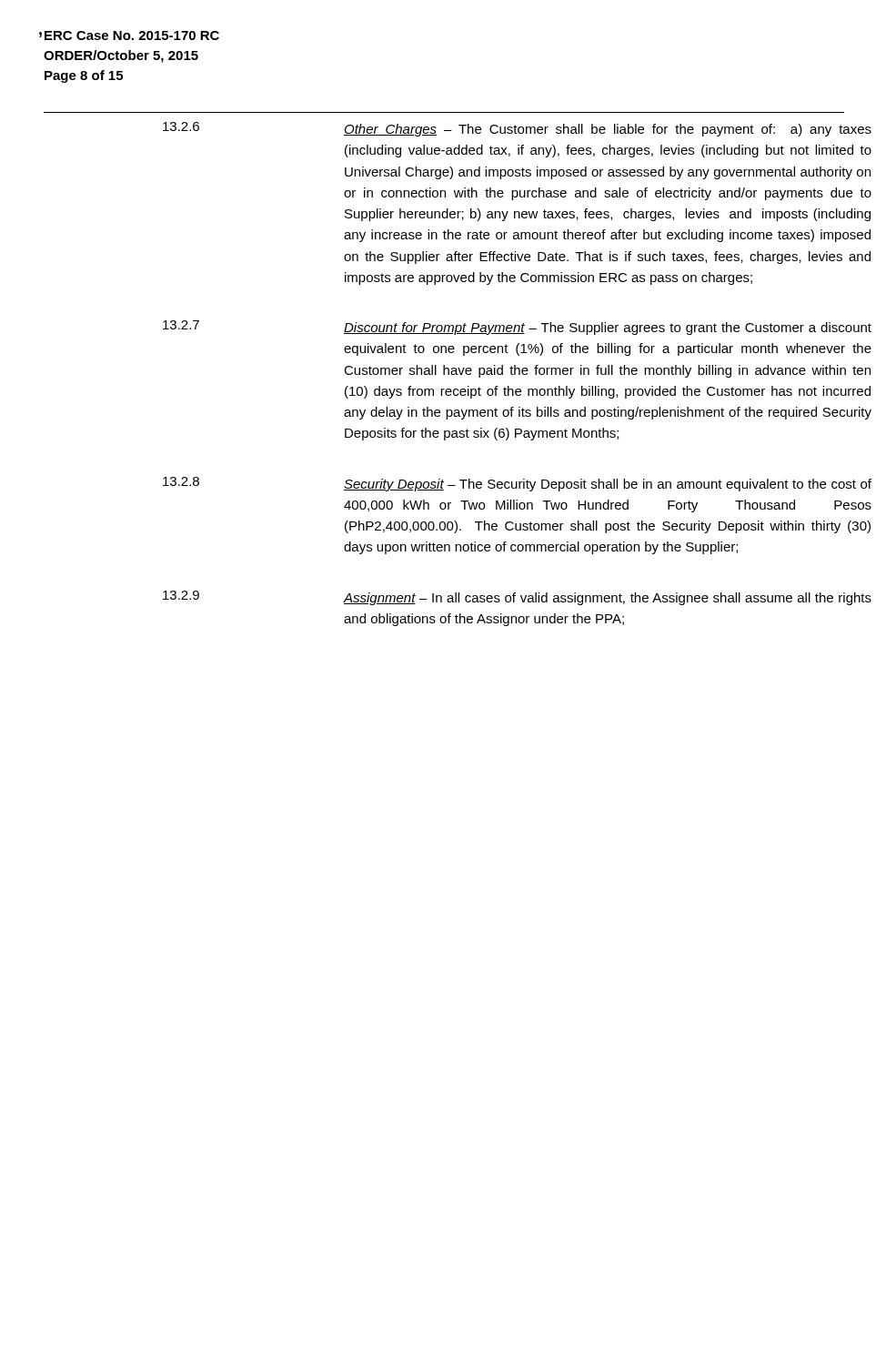This screenshot has width=896, height=1365.
Task: Click on the list item that says "13.2.6 Other Charges – The"
Action: (458, 203)
